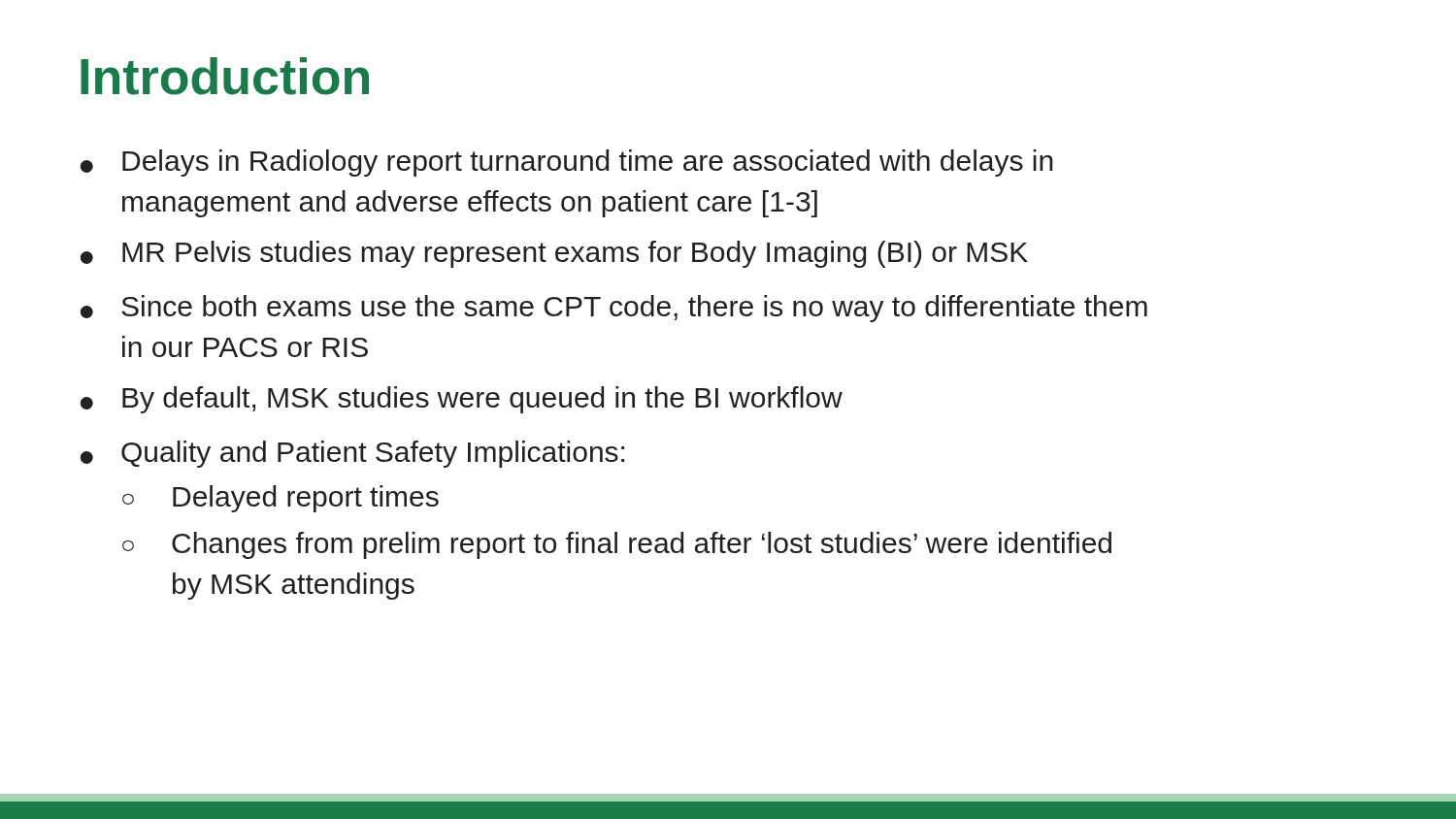Click on the passage starting "● Delays in Radiology report turnaround"
The height and width of the screenshot is (819, 1456).
coord(728,181)
